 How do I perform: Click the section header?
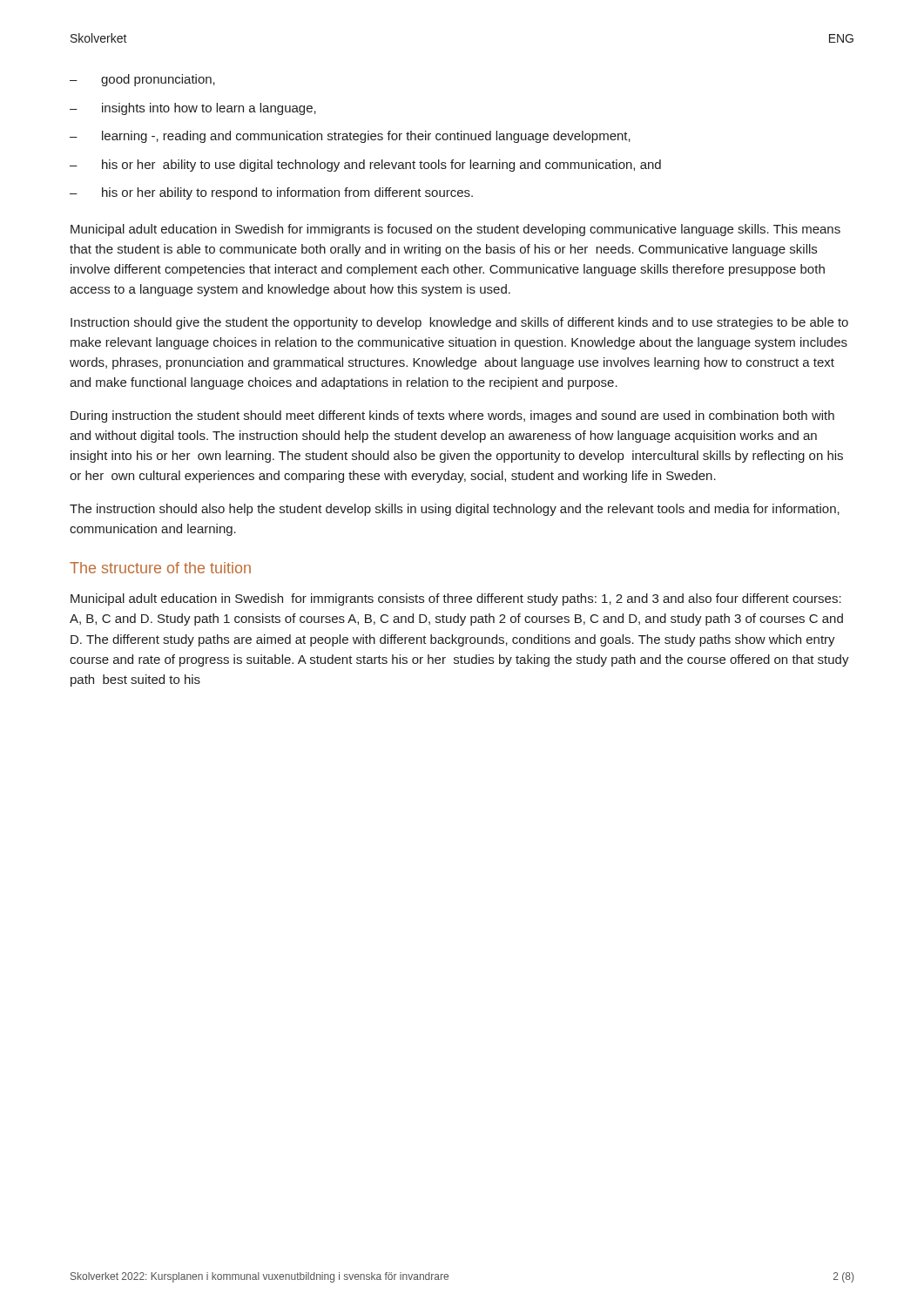click(161, 568)
